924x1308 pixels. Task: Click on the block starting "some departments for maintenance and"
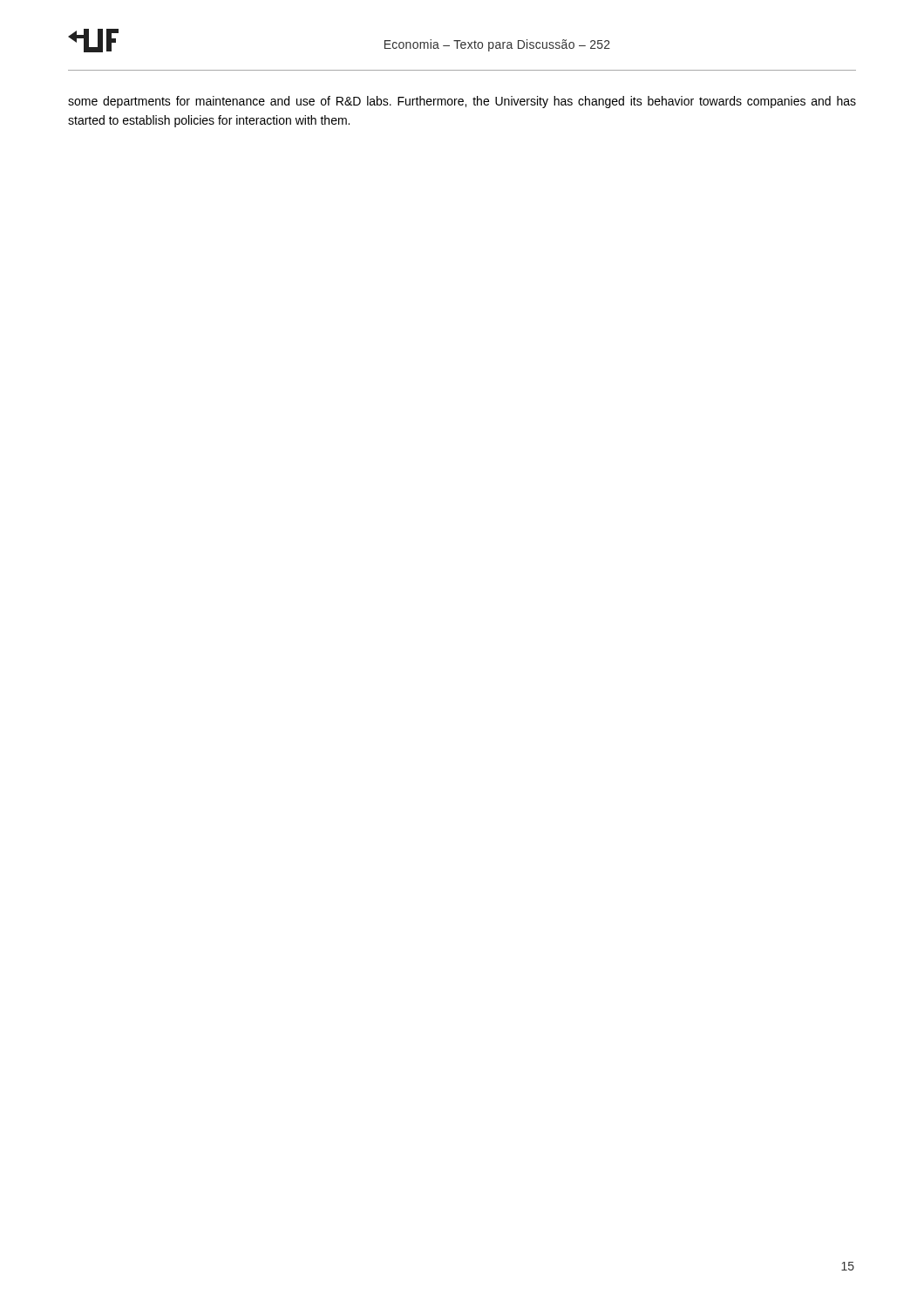462,111
